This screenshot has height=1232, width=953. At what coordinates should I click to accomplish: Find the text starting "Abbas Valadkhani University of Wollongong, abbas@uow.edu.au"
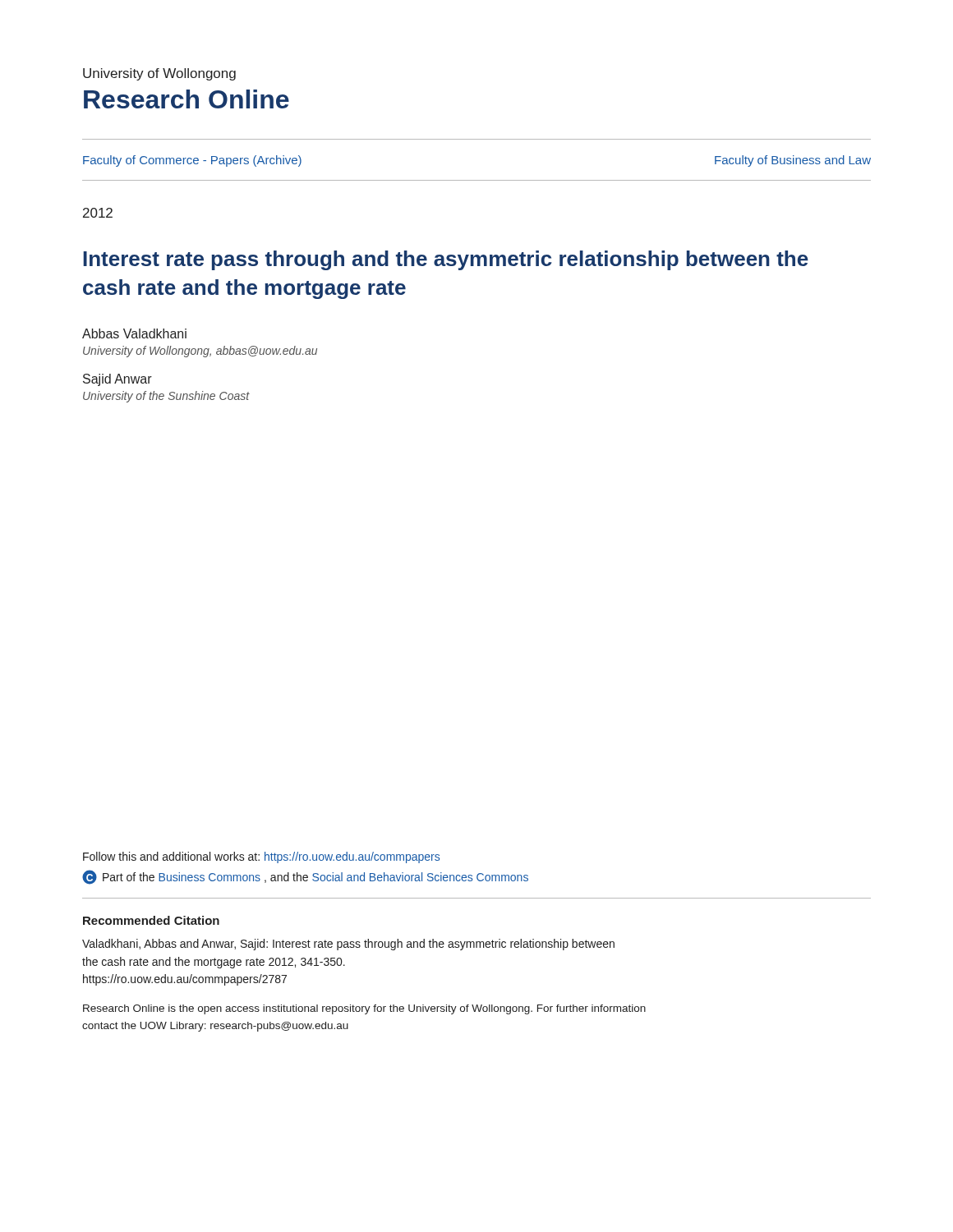(134, 333)
